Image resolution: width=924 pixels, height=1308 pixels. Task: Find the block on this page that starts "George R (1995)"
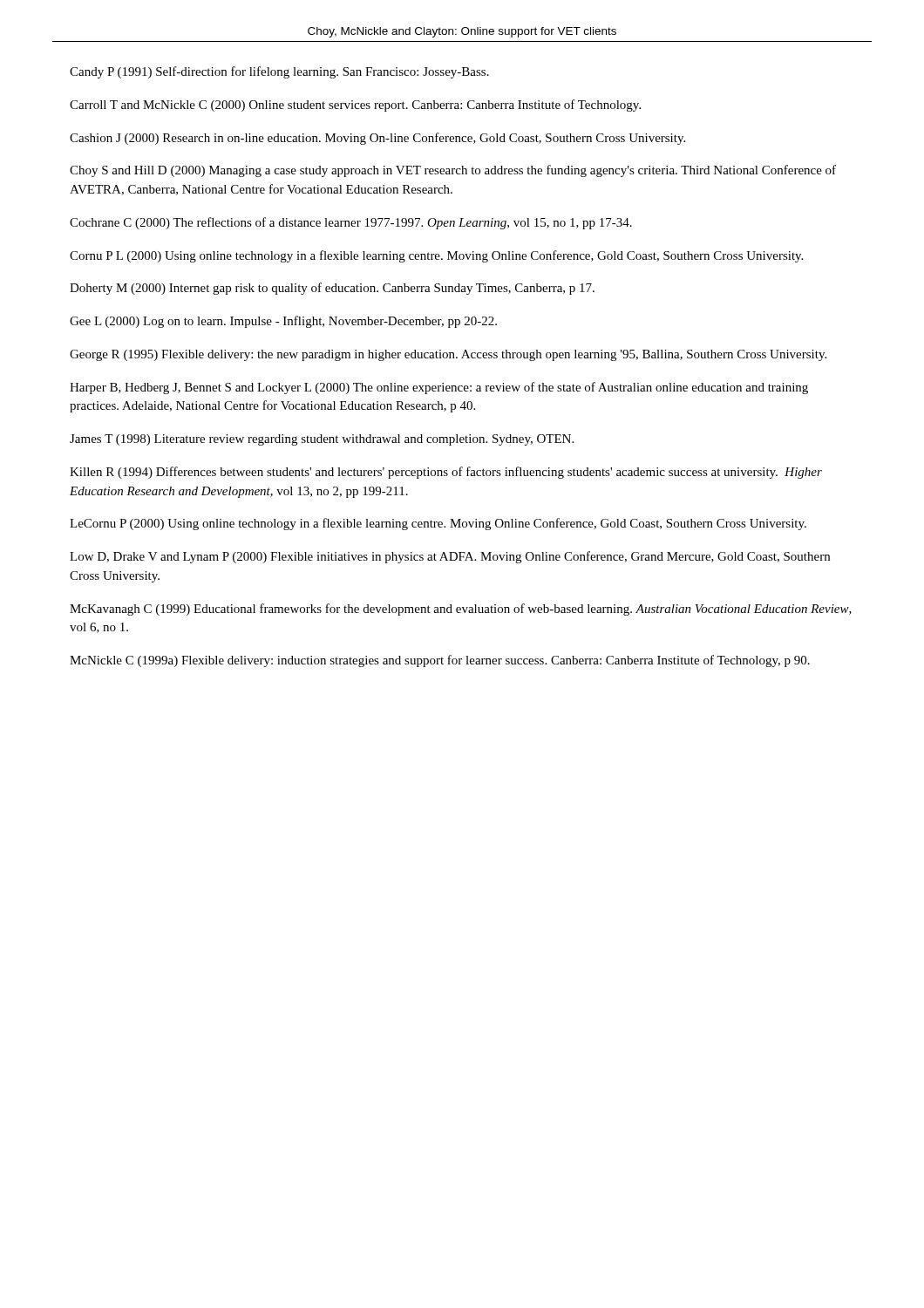pos(449,354)
